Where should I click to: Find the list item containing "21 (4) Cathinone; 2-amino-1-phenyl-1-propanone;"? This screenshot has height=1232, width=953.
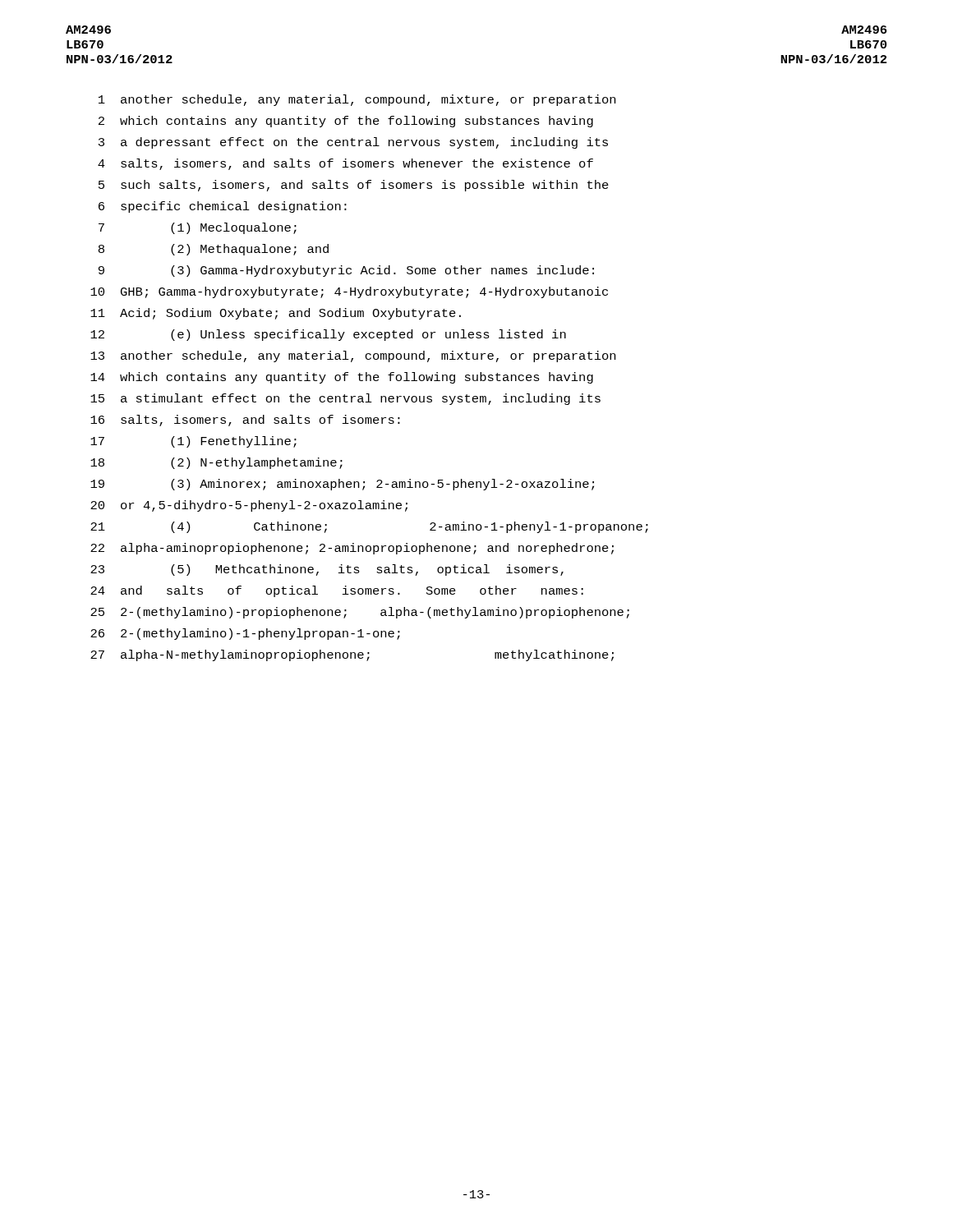tap(476, 528)
